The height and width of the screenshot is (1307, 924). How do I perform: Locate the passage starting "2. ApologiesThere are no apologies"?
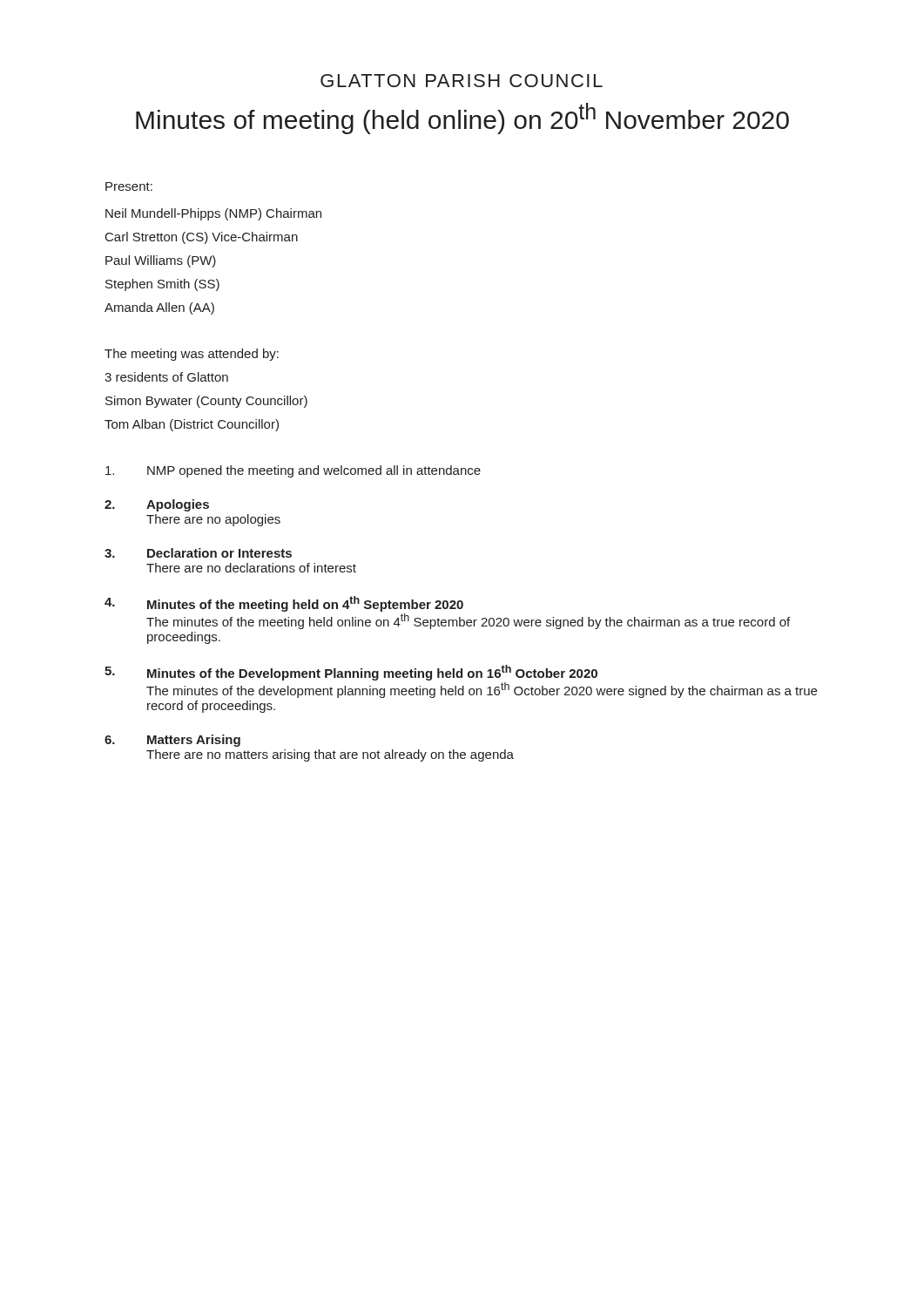pyautogui.click(x=157, y=505)
